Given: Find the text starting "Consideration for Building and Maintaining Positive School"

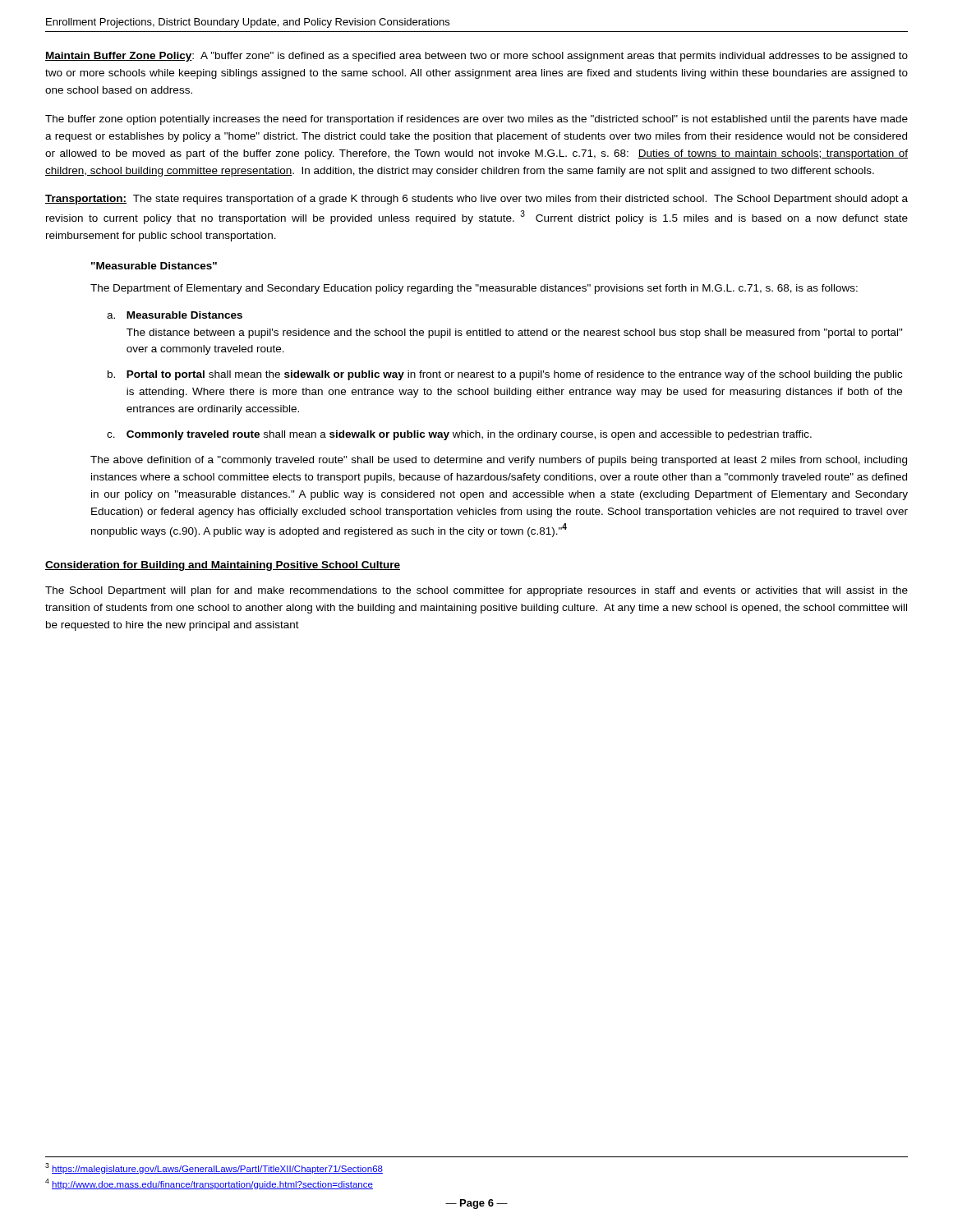Looking at the screenshot, I should point(223,565).
